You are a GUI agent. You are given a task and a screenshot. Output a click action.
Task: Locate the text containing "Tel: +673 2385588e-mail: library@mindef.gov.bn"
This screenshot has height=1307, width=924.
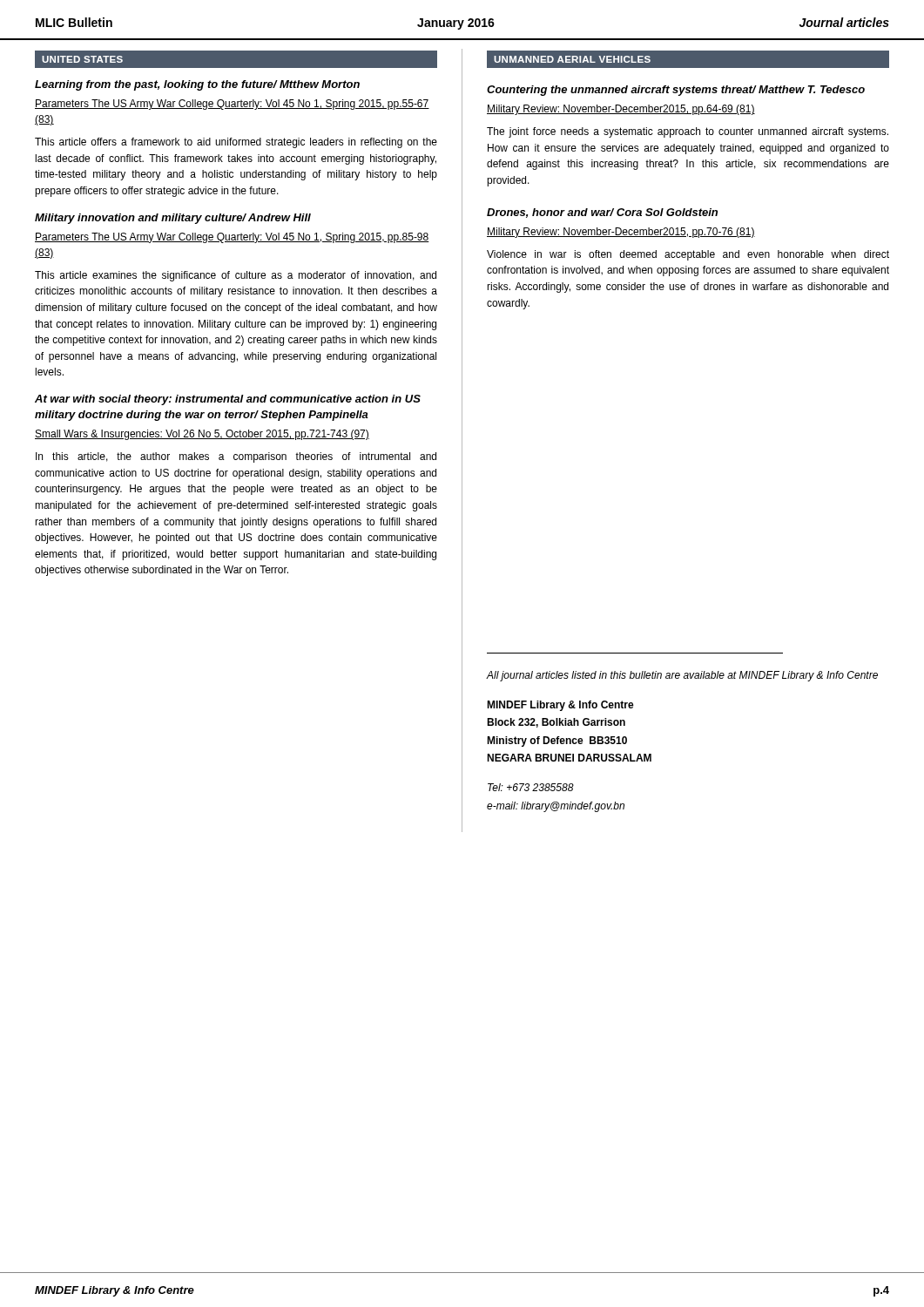click(556, 797)
